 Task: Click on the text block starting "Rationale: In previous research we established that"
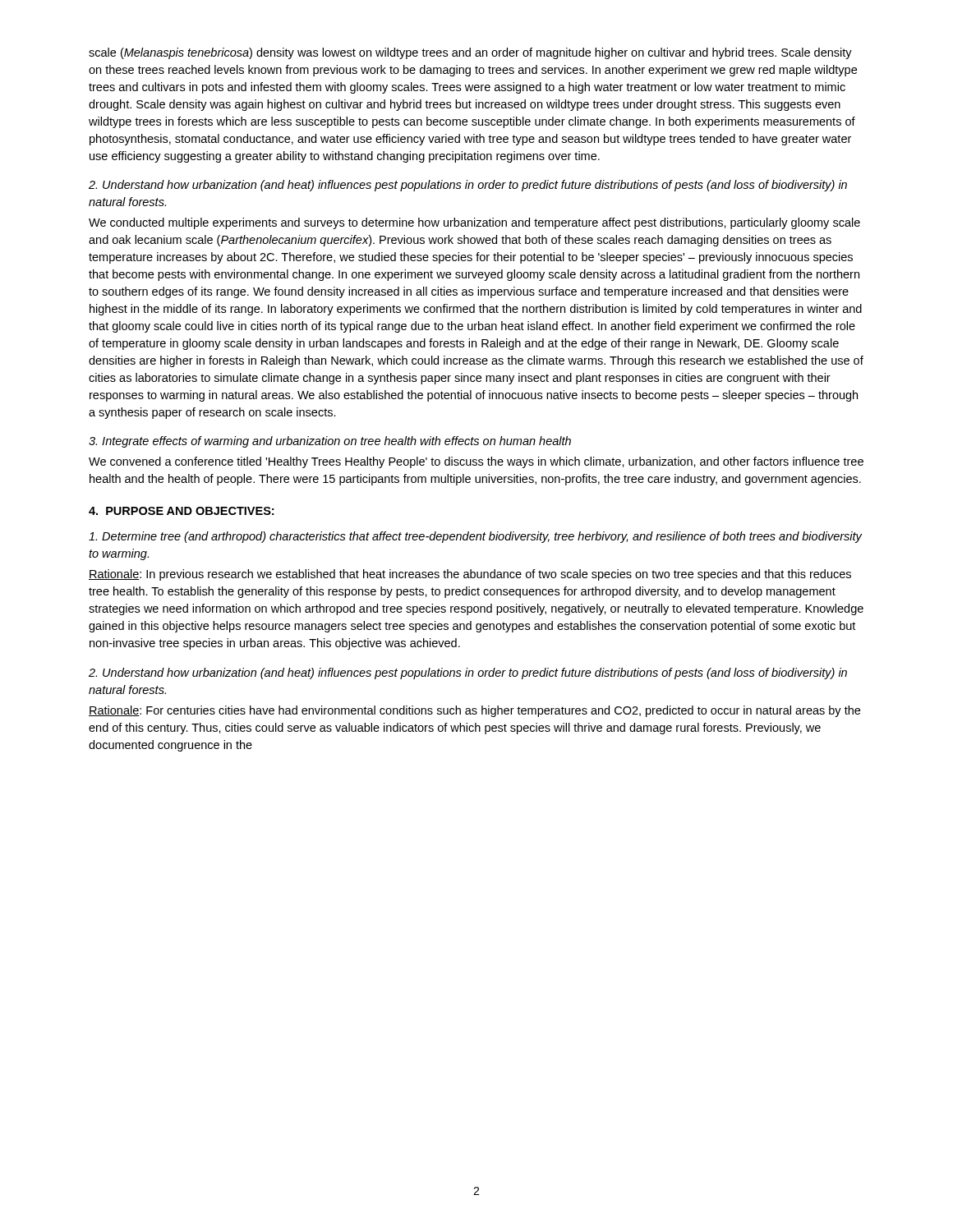(476, 609)
